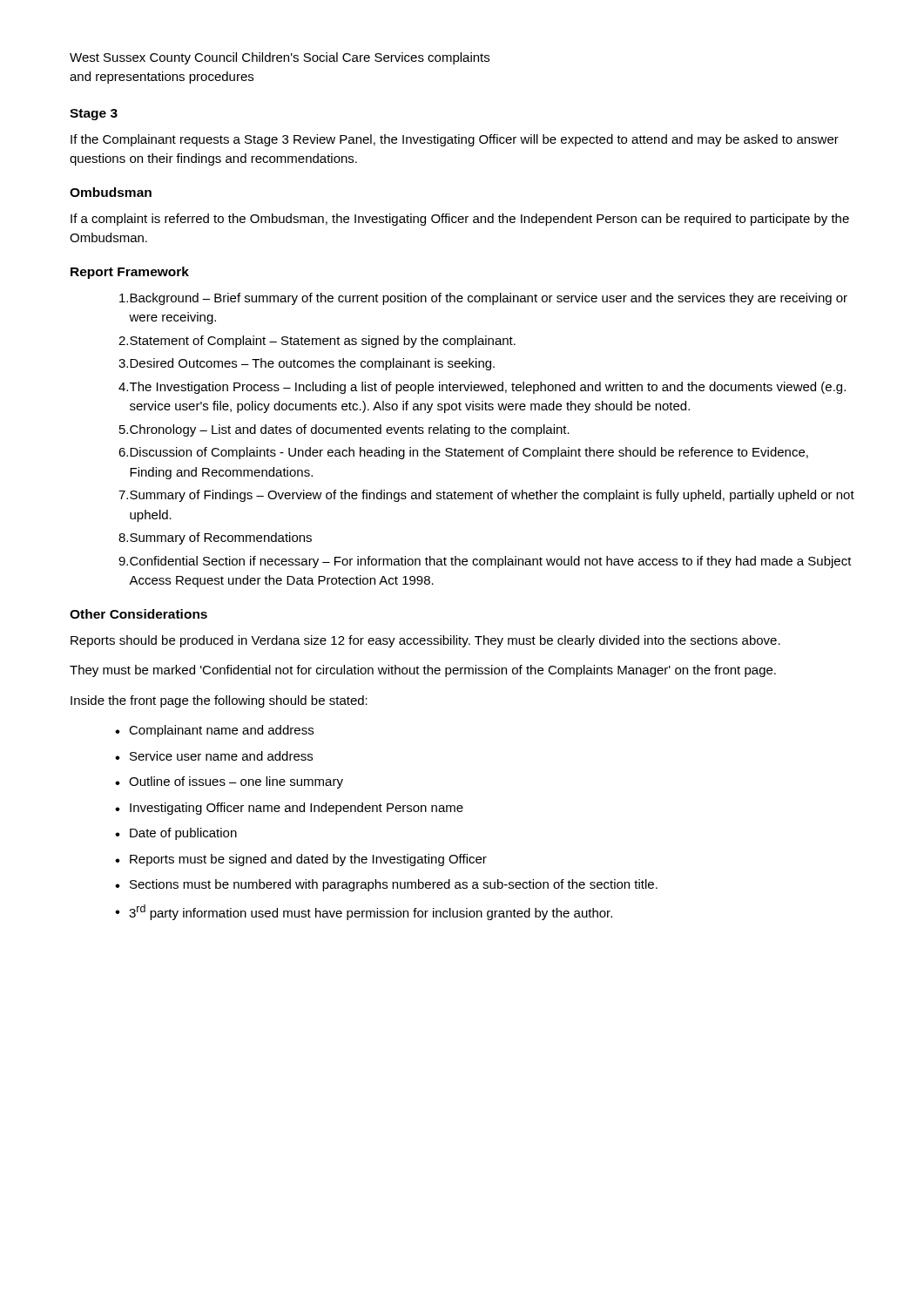Point to the region starting "7. Summary of Findings – Overview"
Viewport: 924px width, 1307px height.
(x=478, y=505)
